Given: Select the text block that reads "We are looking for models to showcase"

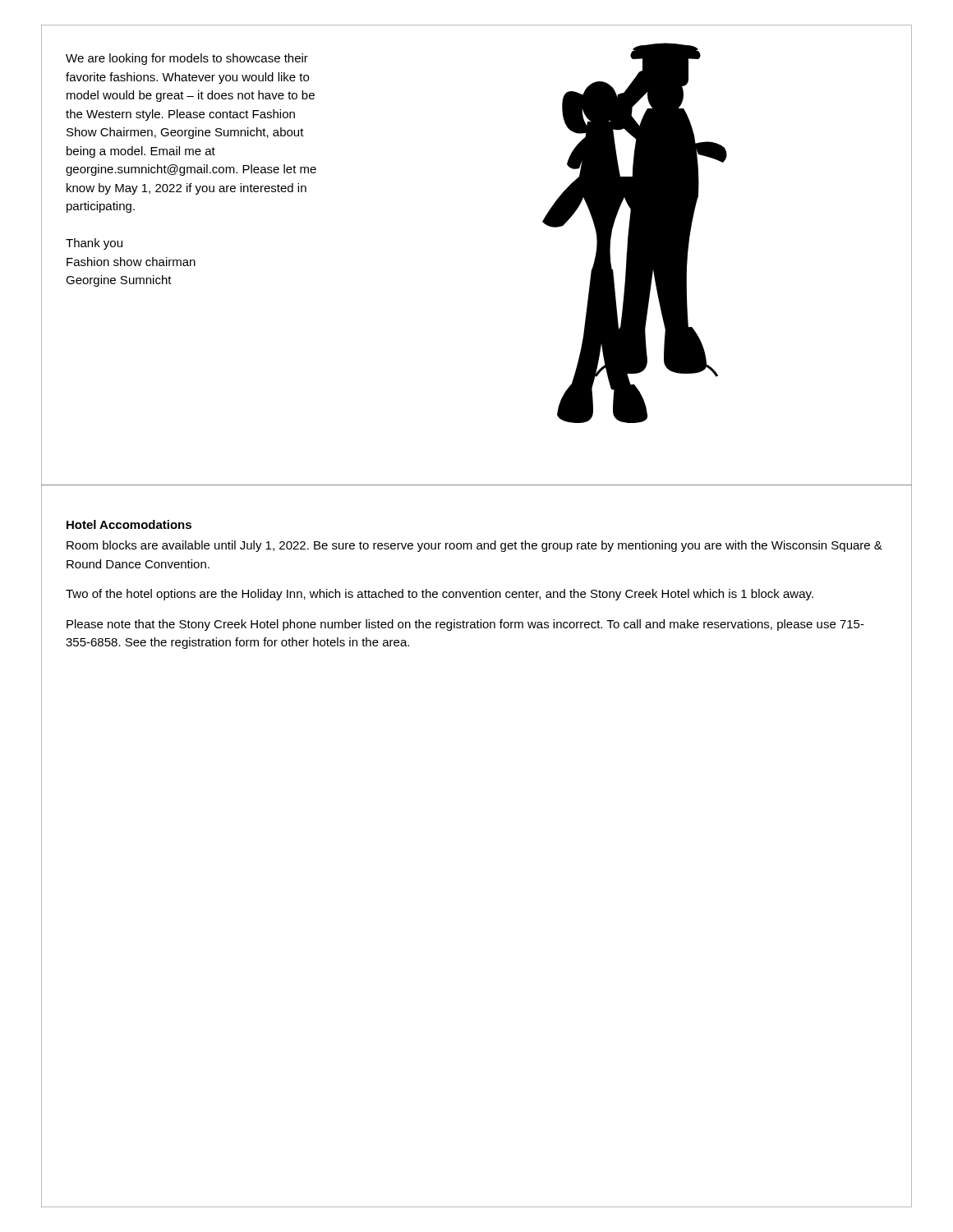Looking at the screenshot, I should pyautogui.click(x=191, y=169).
